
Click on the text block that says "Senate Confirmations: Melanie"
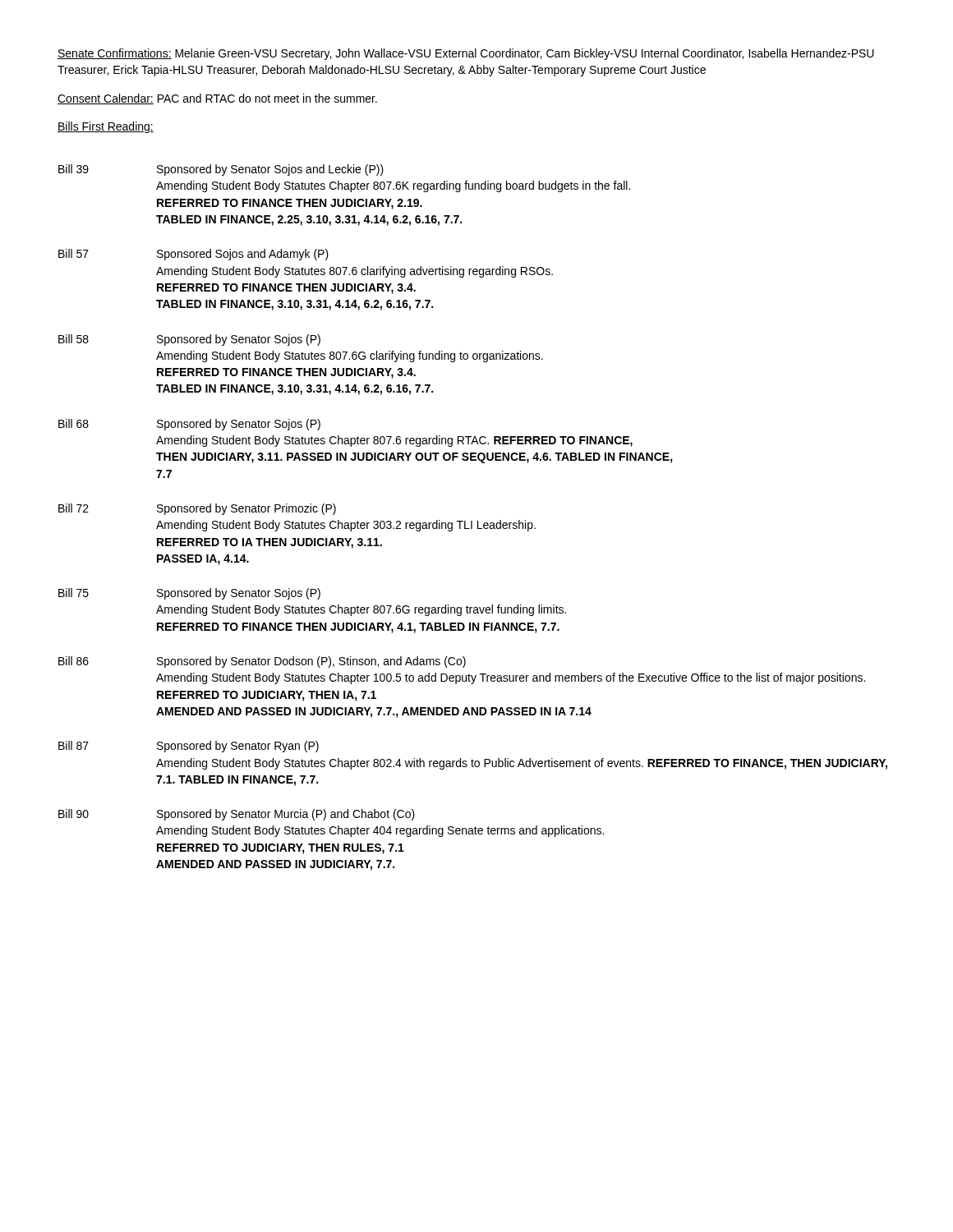coord(466,62)
